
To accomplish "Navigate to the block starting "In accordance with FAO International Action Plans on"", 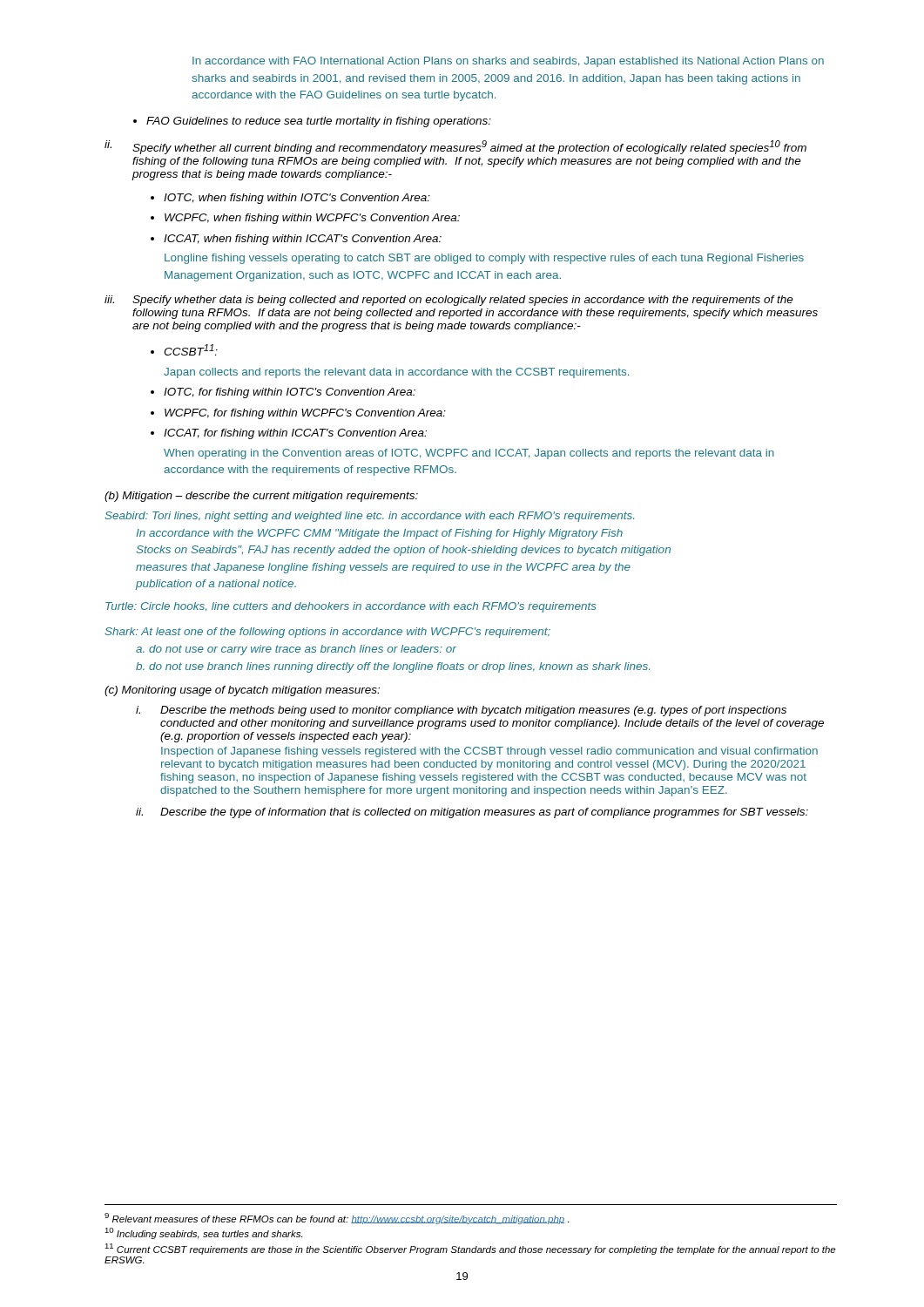I will [x=508, y=78].
